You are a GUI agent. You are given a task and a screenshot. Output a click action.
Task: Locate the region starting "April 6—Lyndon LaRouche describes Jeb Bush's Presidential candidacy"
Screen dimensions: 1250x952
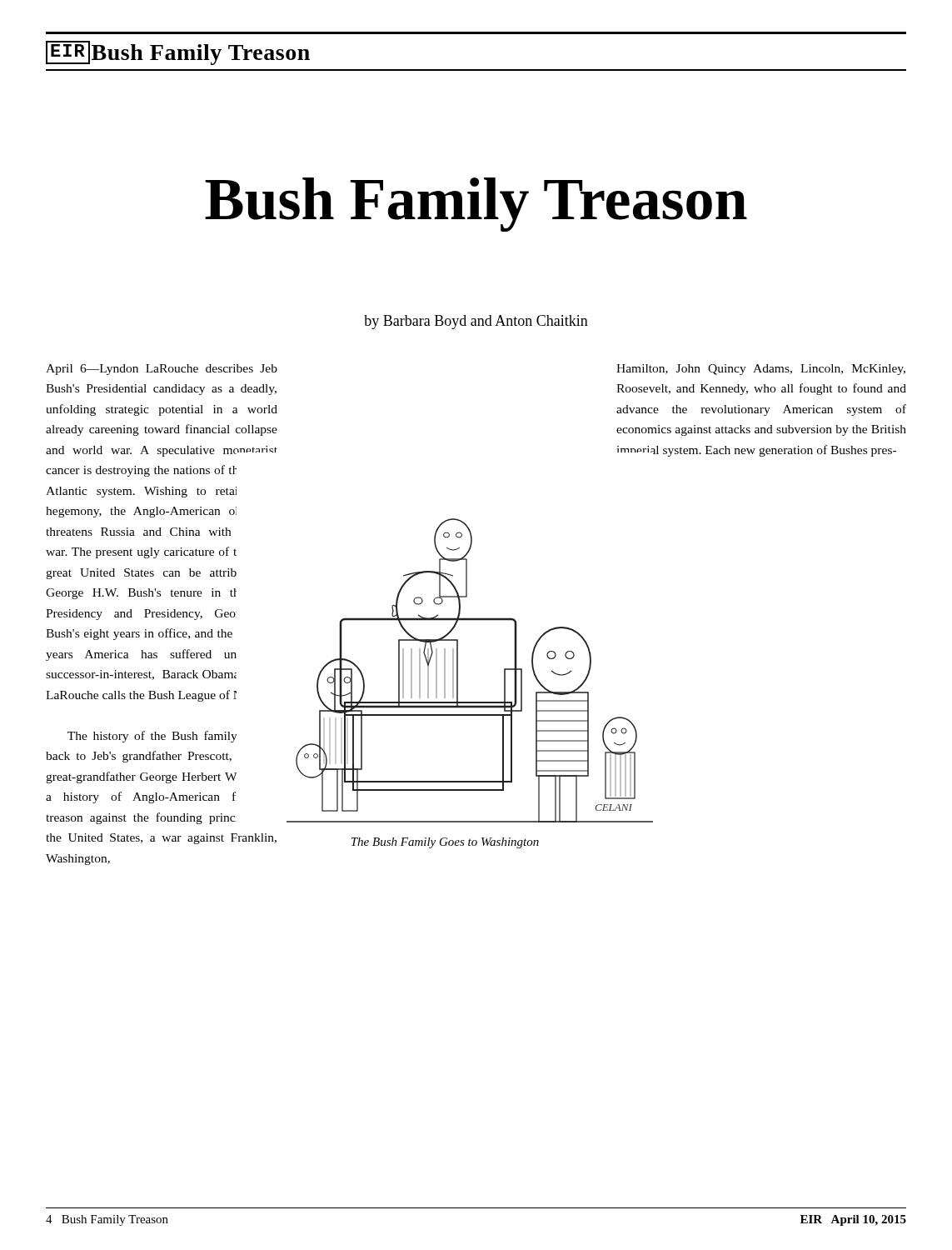coord(162,613)
